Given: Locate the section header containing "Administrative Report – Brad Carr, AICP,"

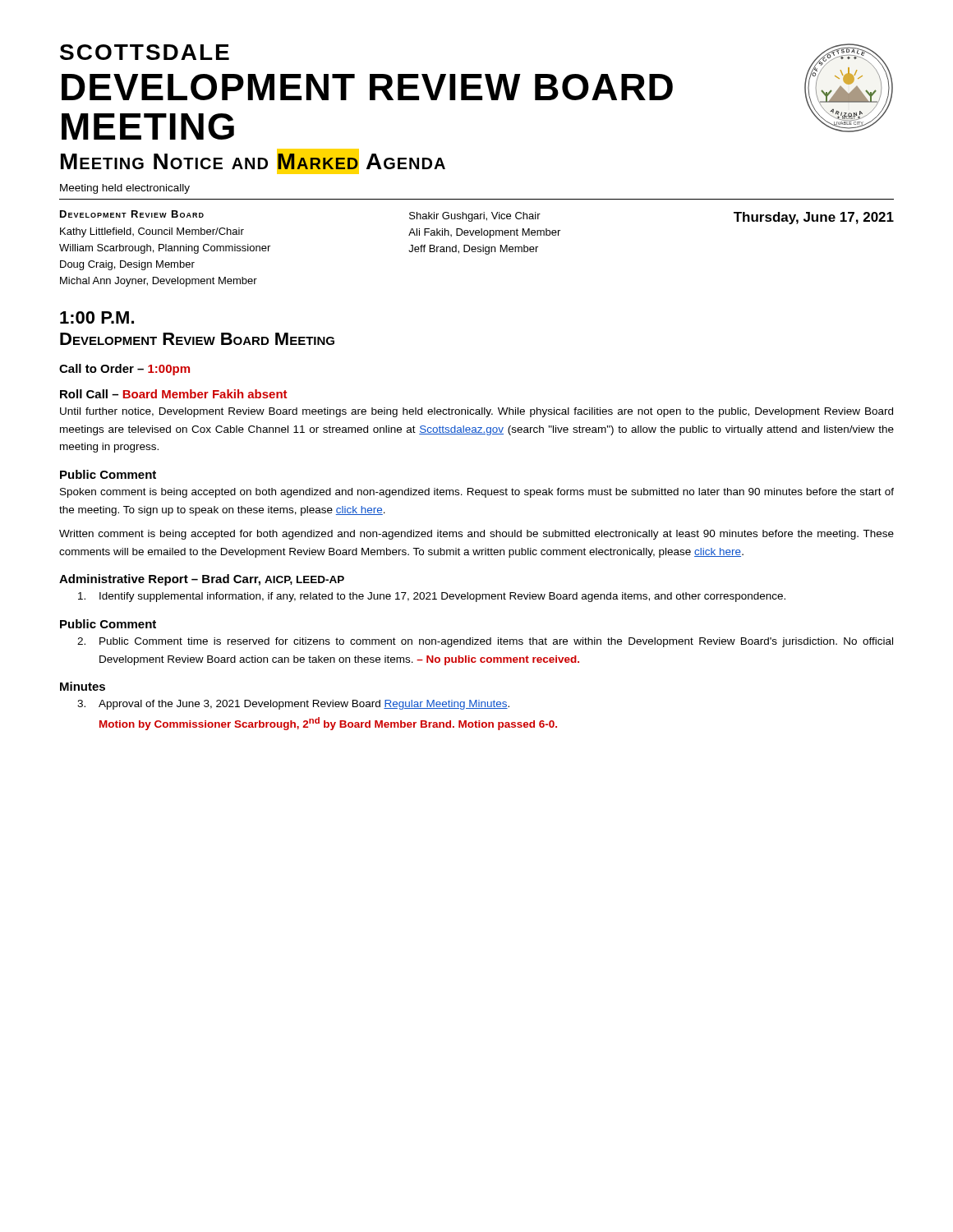Looking at the screenshot, I should click(x=202, y=579).
